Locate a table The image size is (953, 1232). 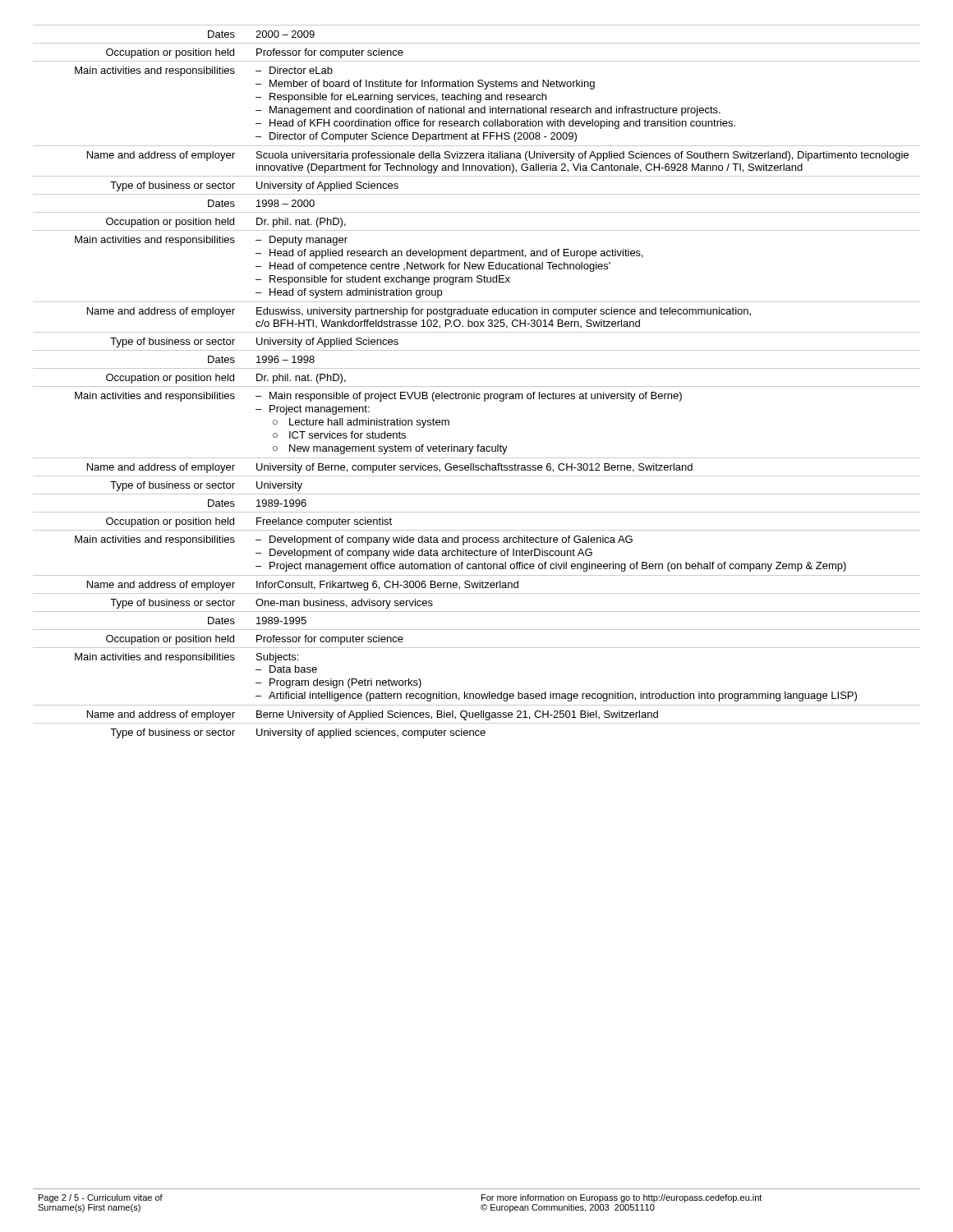(x=476, y=383)
